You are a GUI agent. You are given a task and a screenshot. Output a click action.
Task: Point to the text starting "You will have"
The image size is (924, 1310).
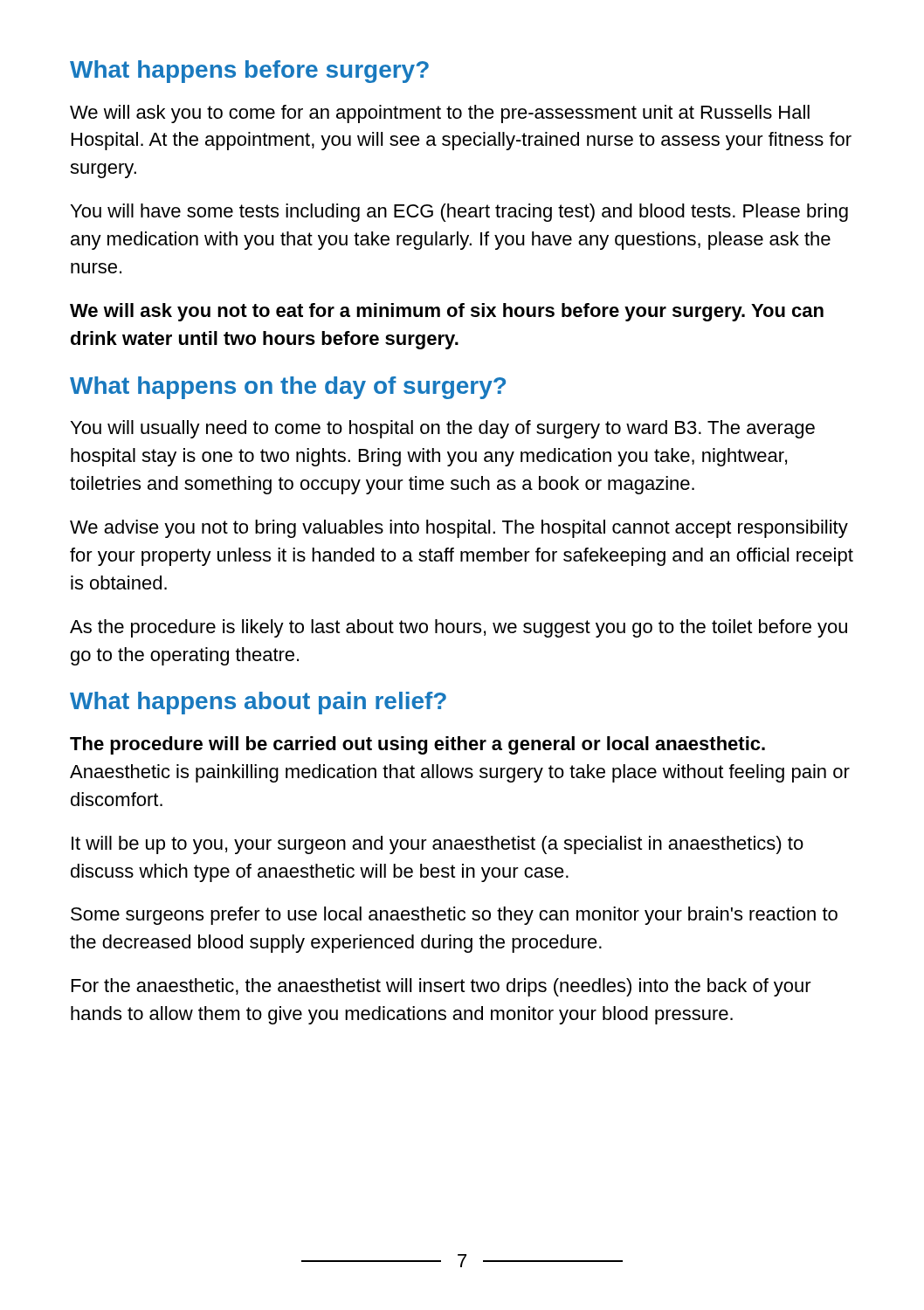click(x=462, y=239)
